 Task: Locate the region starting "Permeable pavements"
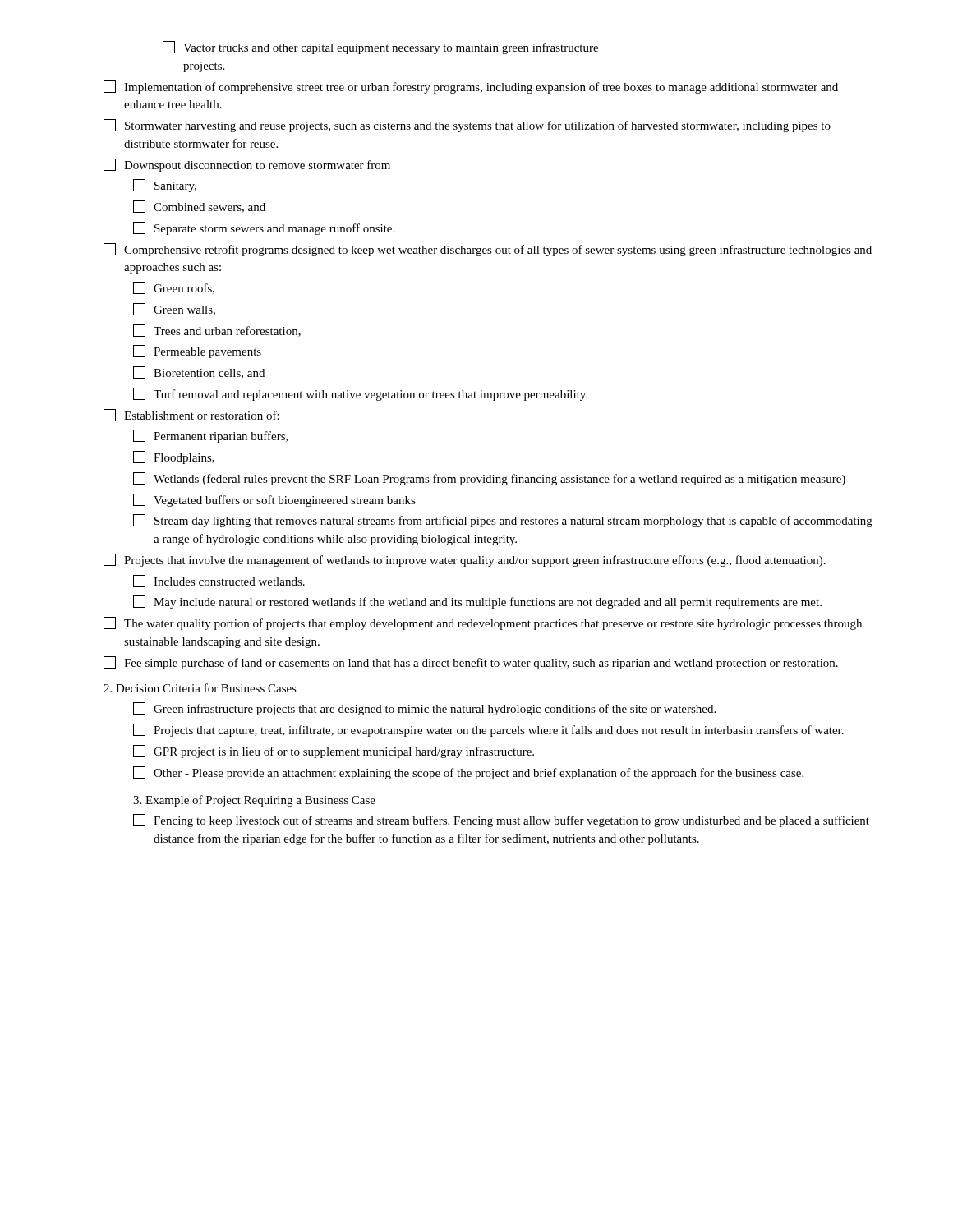197,352
